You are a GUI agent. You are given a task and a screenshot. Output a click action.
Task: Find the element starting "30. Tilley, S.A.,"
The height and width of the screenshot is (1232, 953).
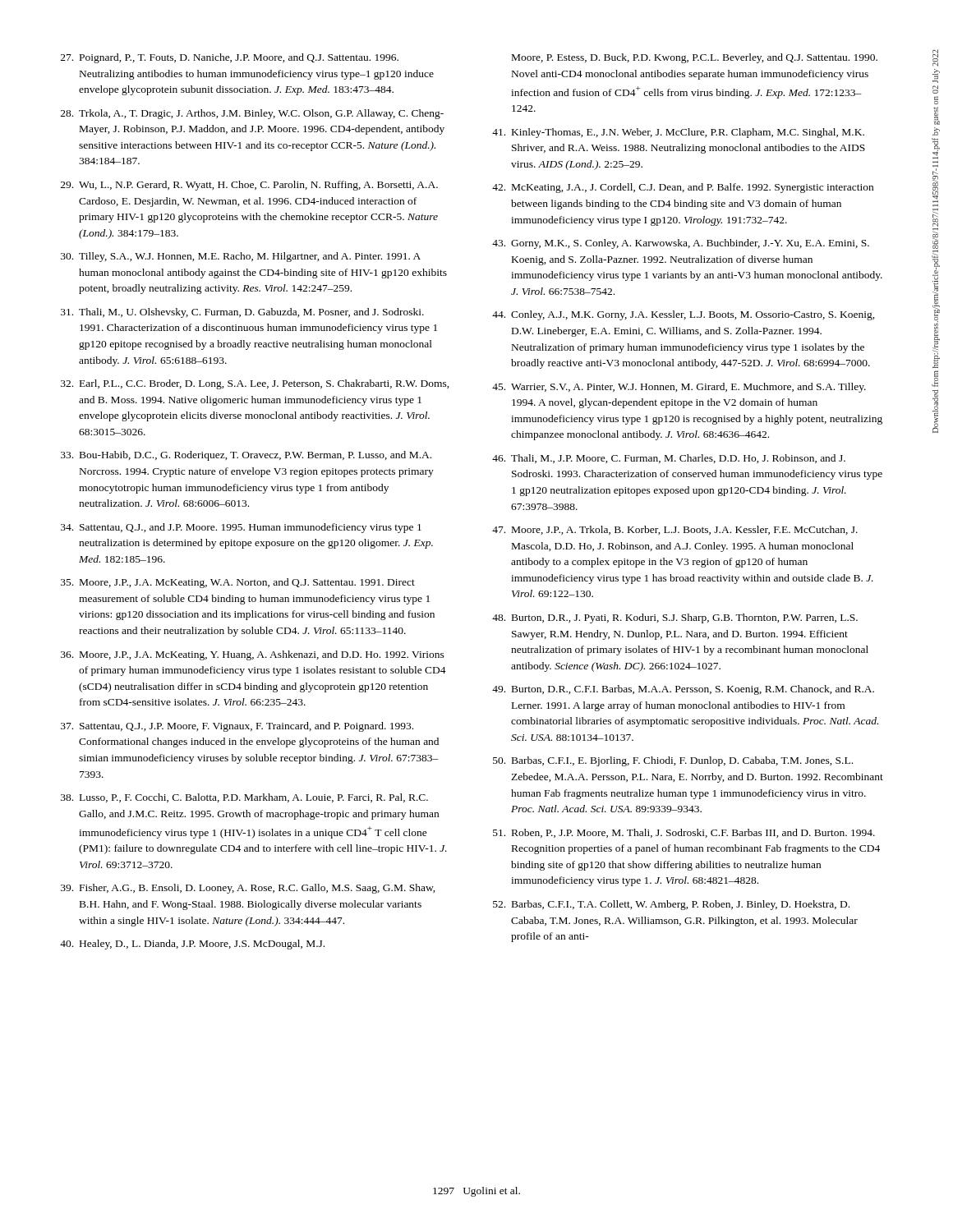click(x=251, y=272)
